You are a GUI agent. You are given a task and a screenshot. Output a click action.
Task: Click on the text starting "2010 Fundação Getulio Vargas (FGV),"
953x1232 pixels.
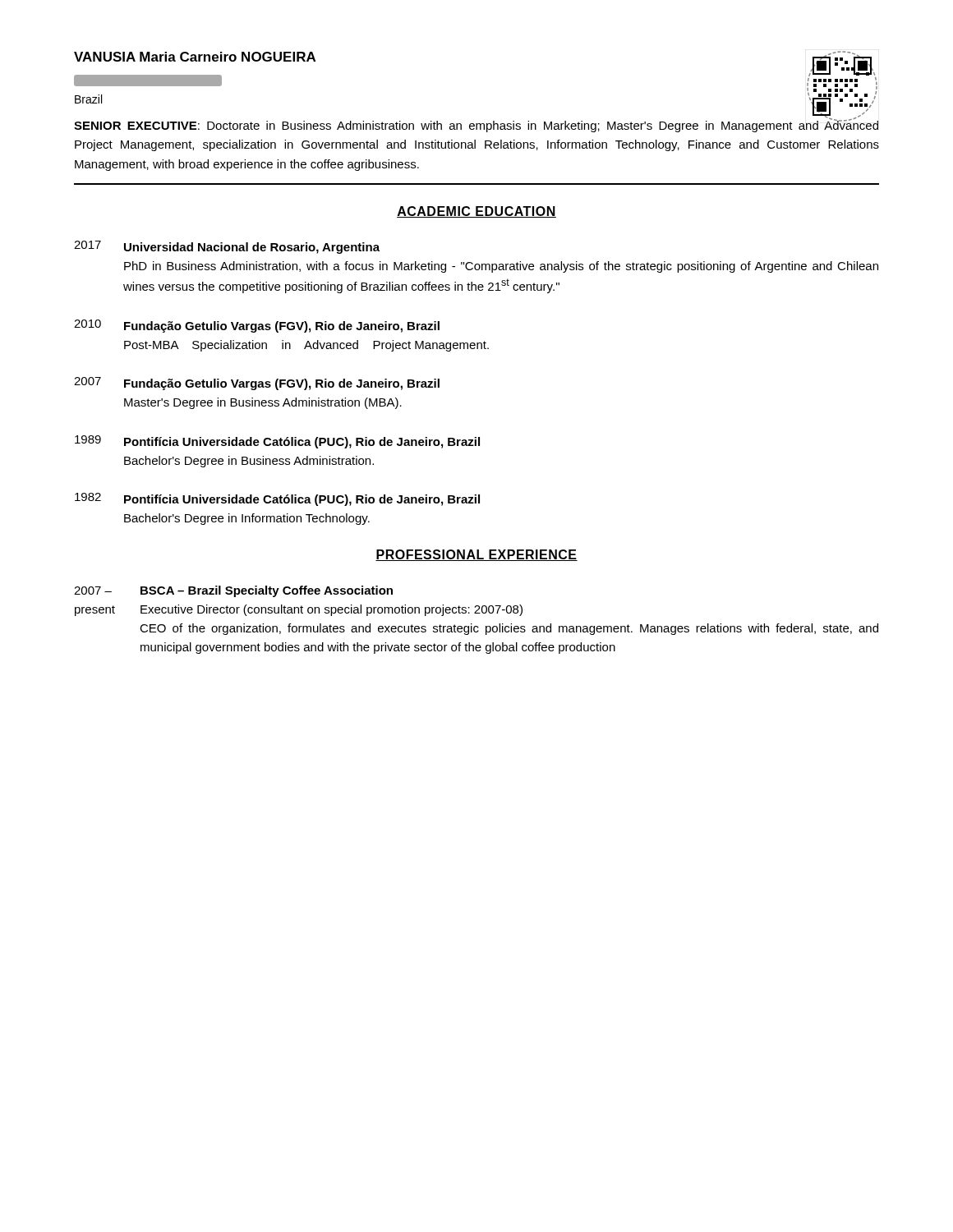(x=476, y=335)
